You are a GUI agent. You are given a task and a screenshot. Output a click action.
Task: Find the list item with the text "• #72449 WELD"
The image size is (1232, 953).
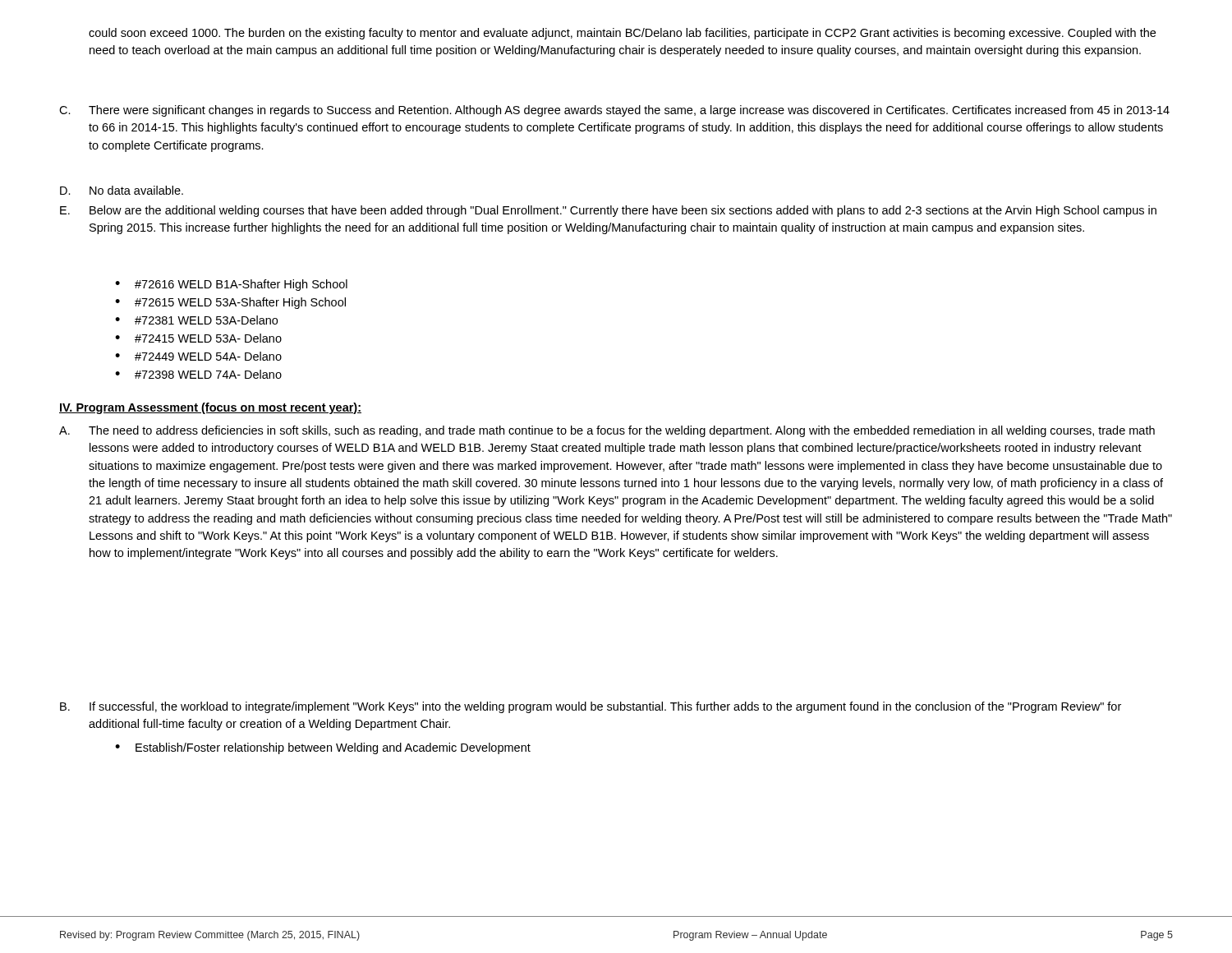pyautogui.click(x=198, y=357)
